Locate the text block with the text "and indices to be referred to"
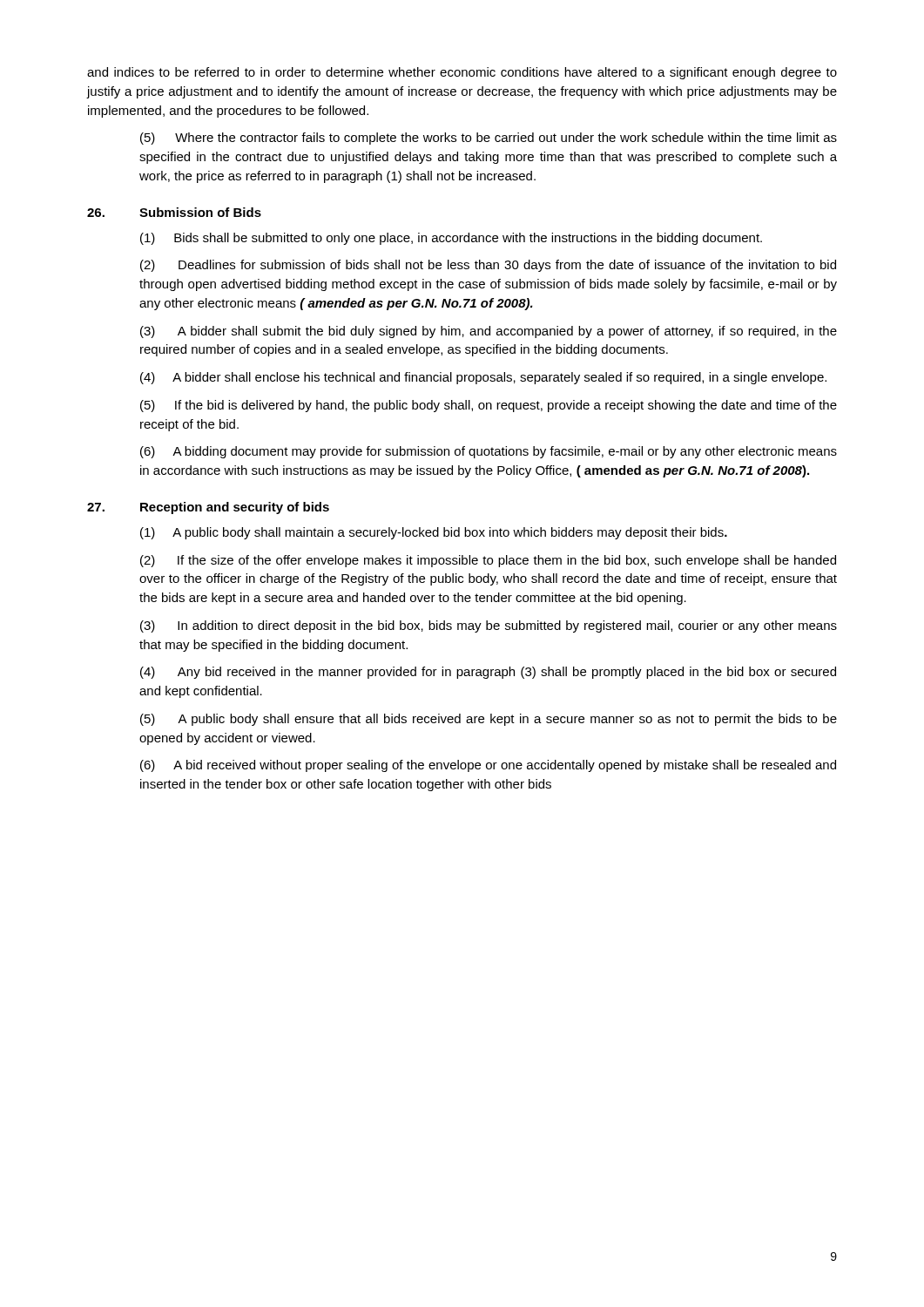Viewport: 924px width, 1307px height. click(x=462, y=91)
